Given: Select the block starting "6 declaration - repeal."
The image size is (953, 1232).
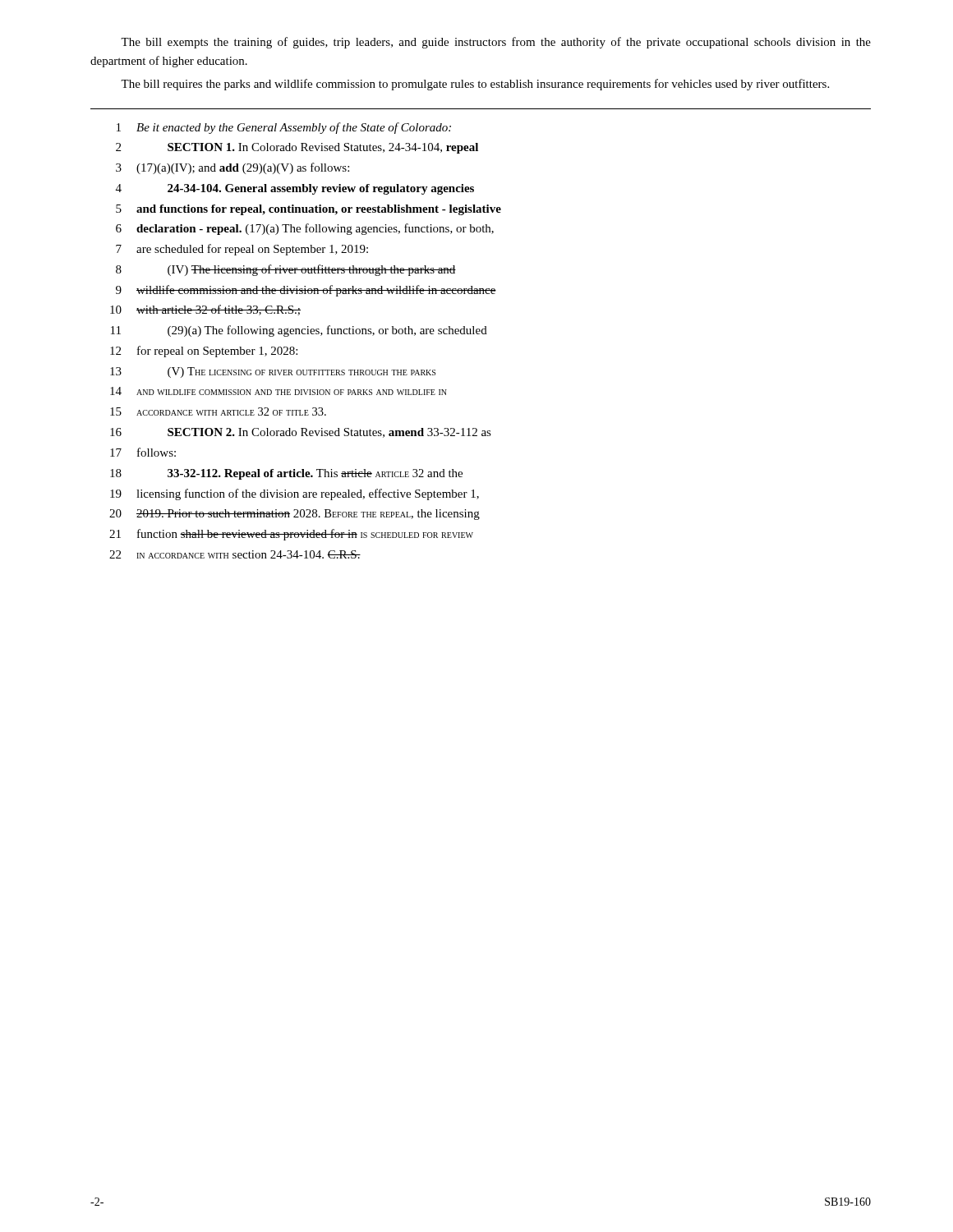Looking at the screenshot, I should (x=481, y=229).
